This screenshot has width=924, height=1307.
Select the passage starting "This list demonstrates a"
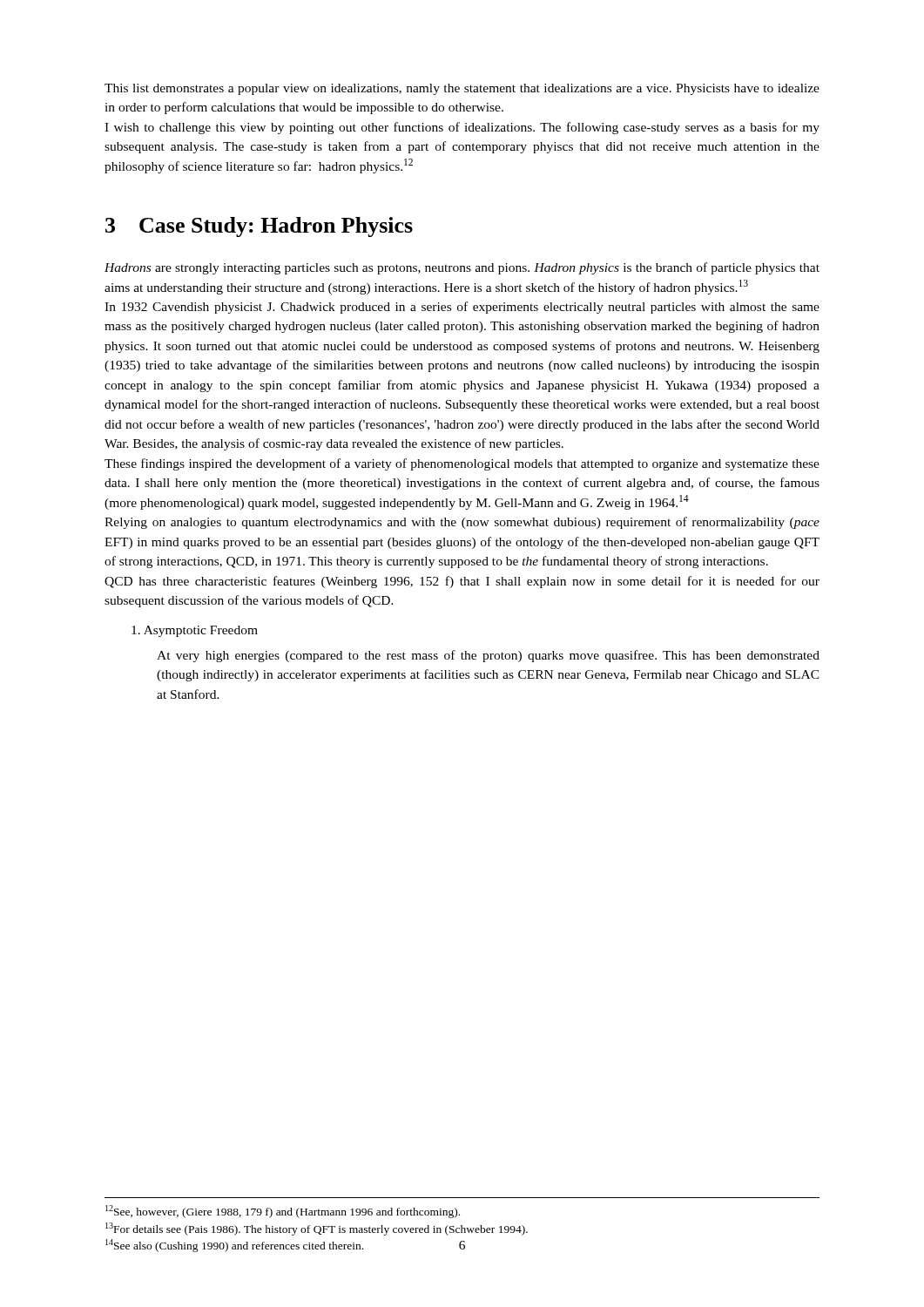462,97
